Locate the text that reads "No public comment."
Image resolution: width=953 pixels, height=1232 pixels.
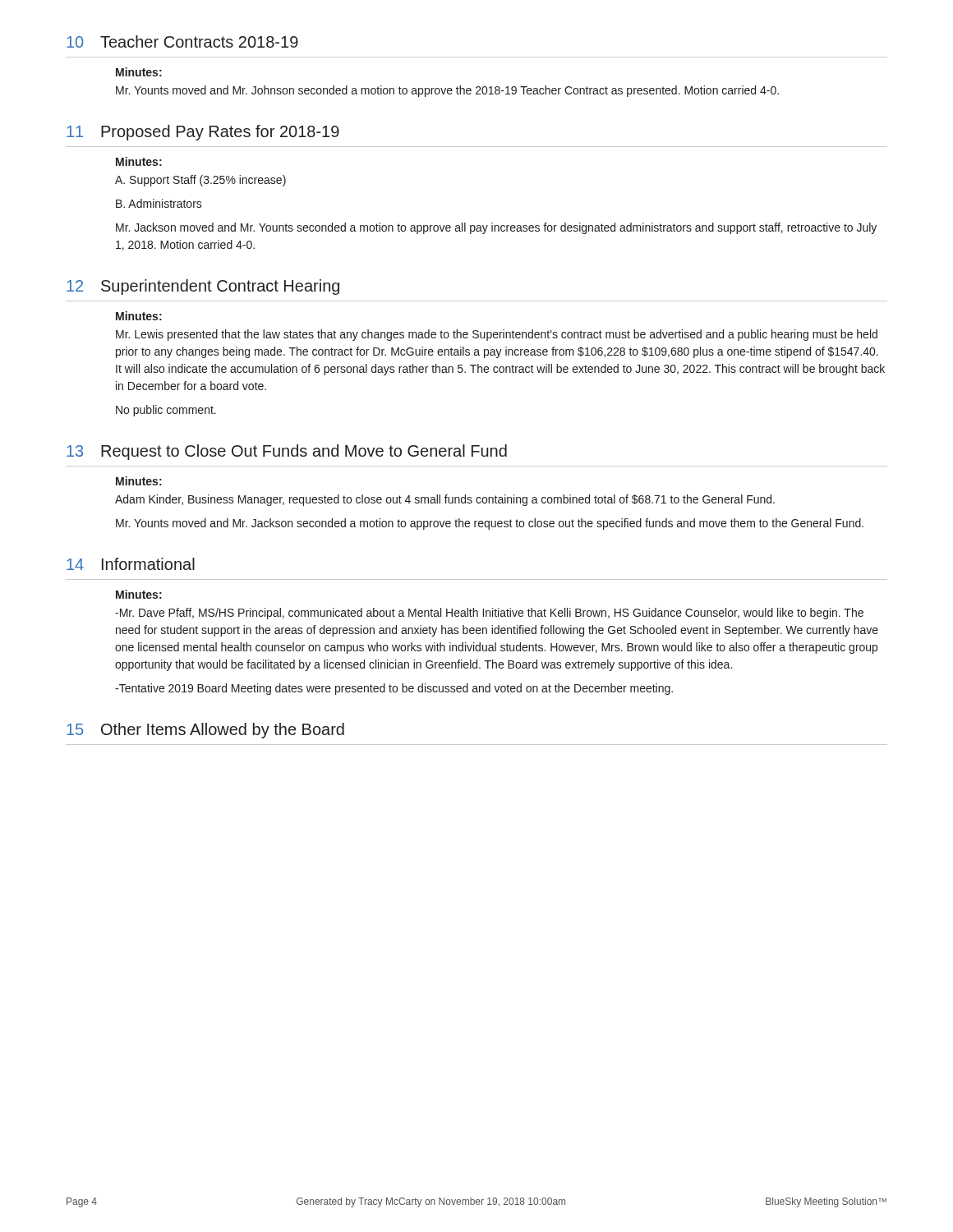(x=166, y=410)
